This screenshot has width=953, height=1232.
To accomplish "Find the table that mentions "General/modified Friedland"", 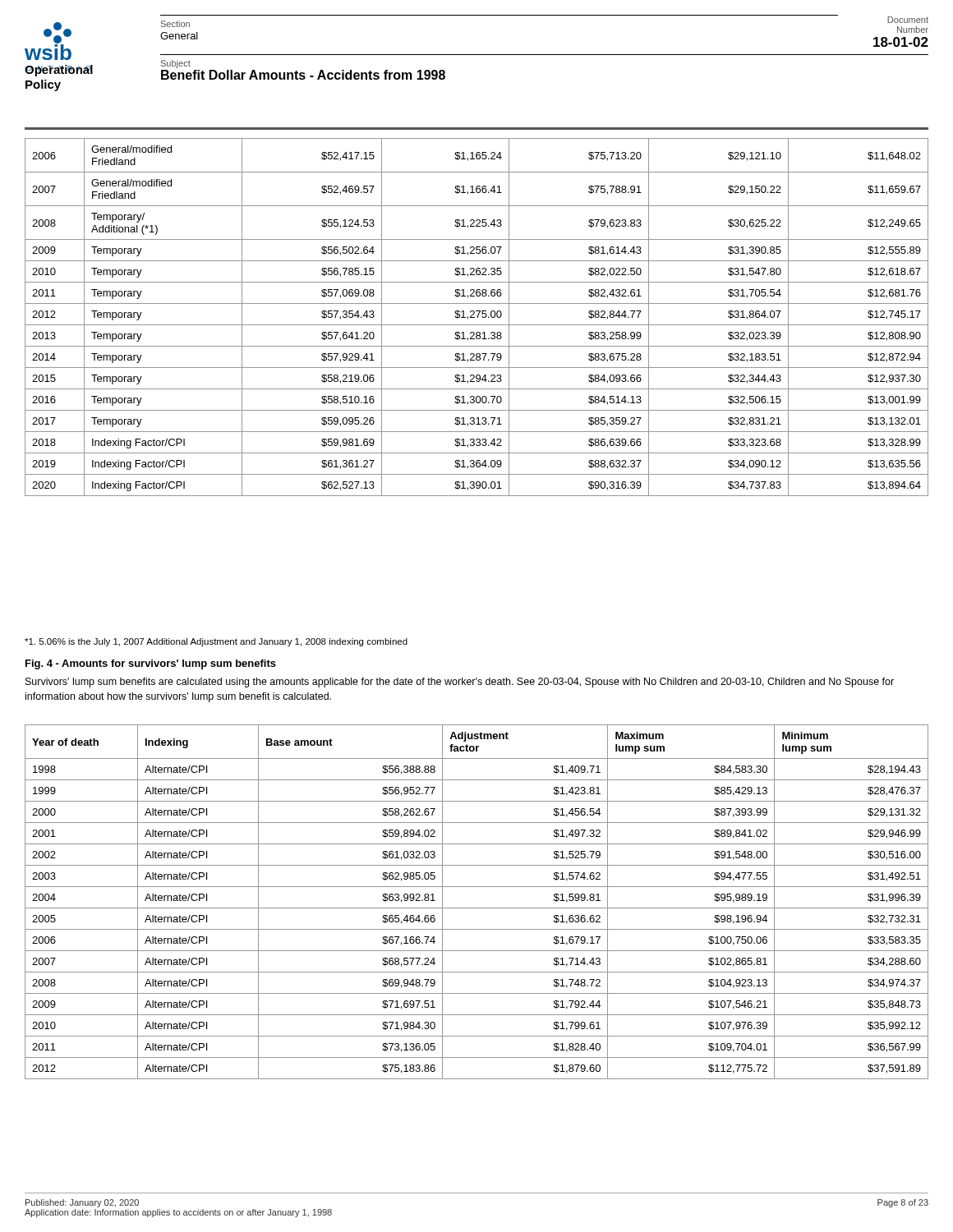I will (x=476, y=317).
